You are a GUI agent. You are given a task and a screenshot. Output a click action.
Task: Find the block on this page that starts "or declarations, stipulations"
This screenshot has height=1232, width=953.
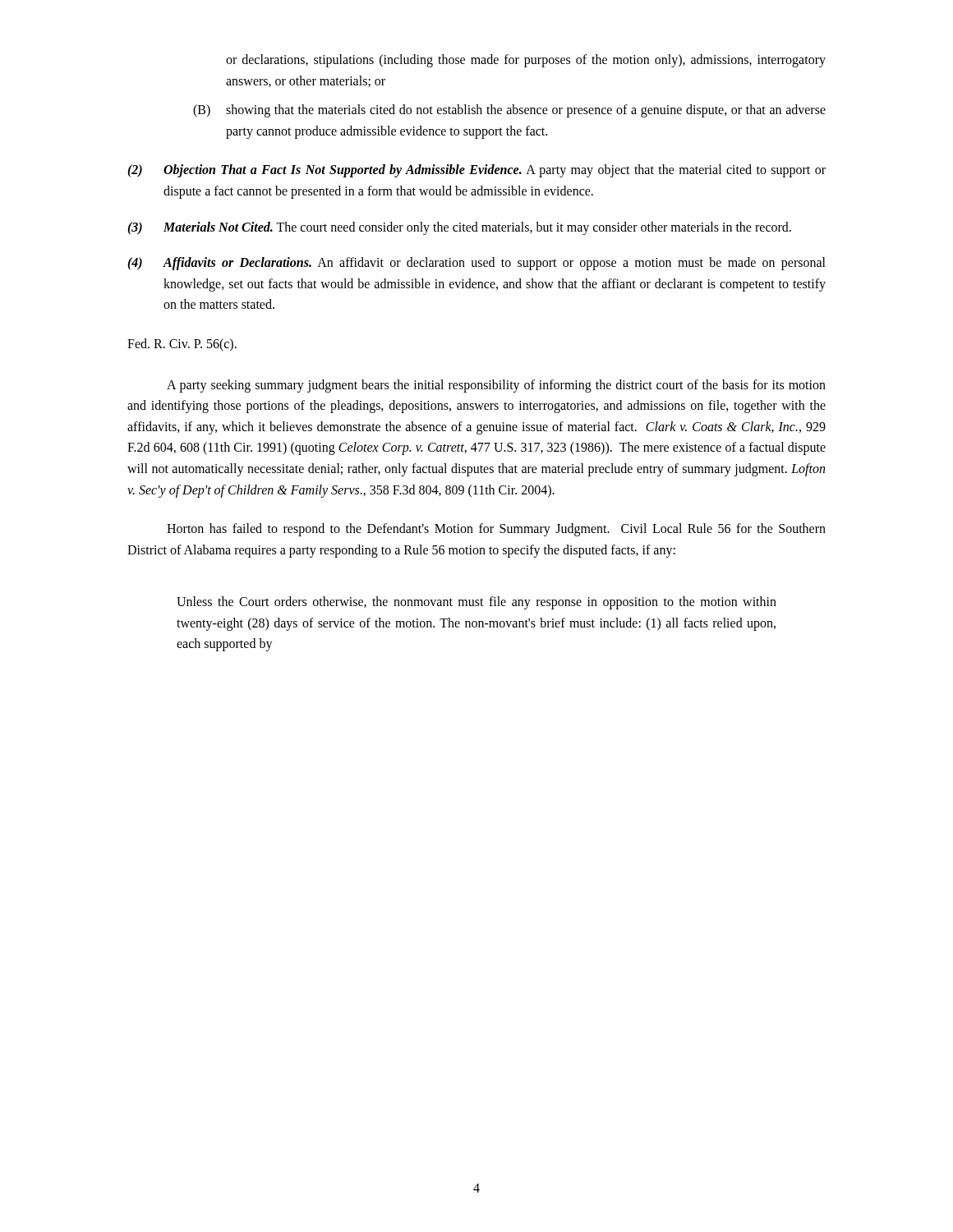(x=526, y=70)
